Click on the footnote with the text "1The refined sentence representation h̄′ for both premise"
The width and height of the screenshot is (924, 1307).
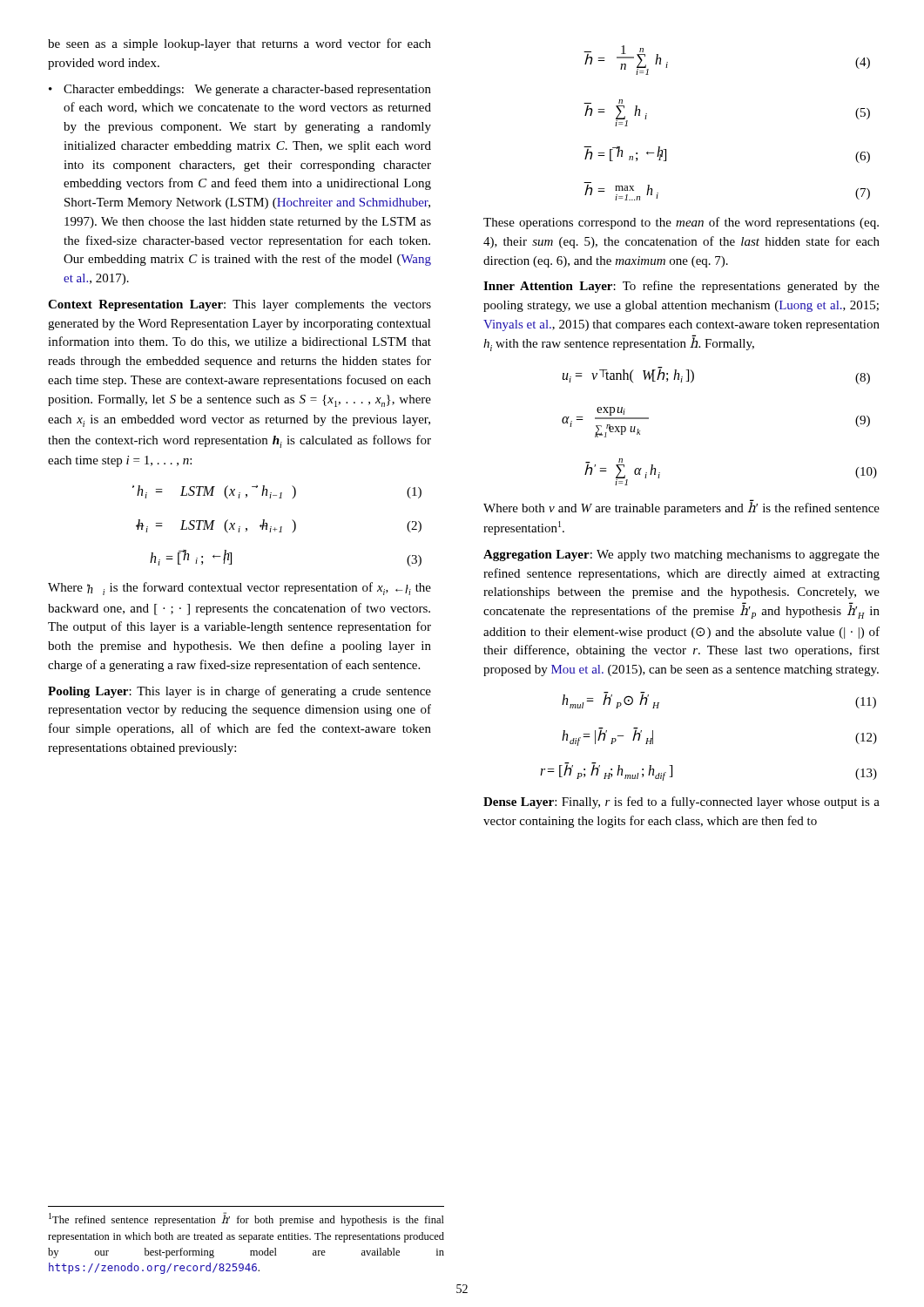click(x=246, y=1243)
